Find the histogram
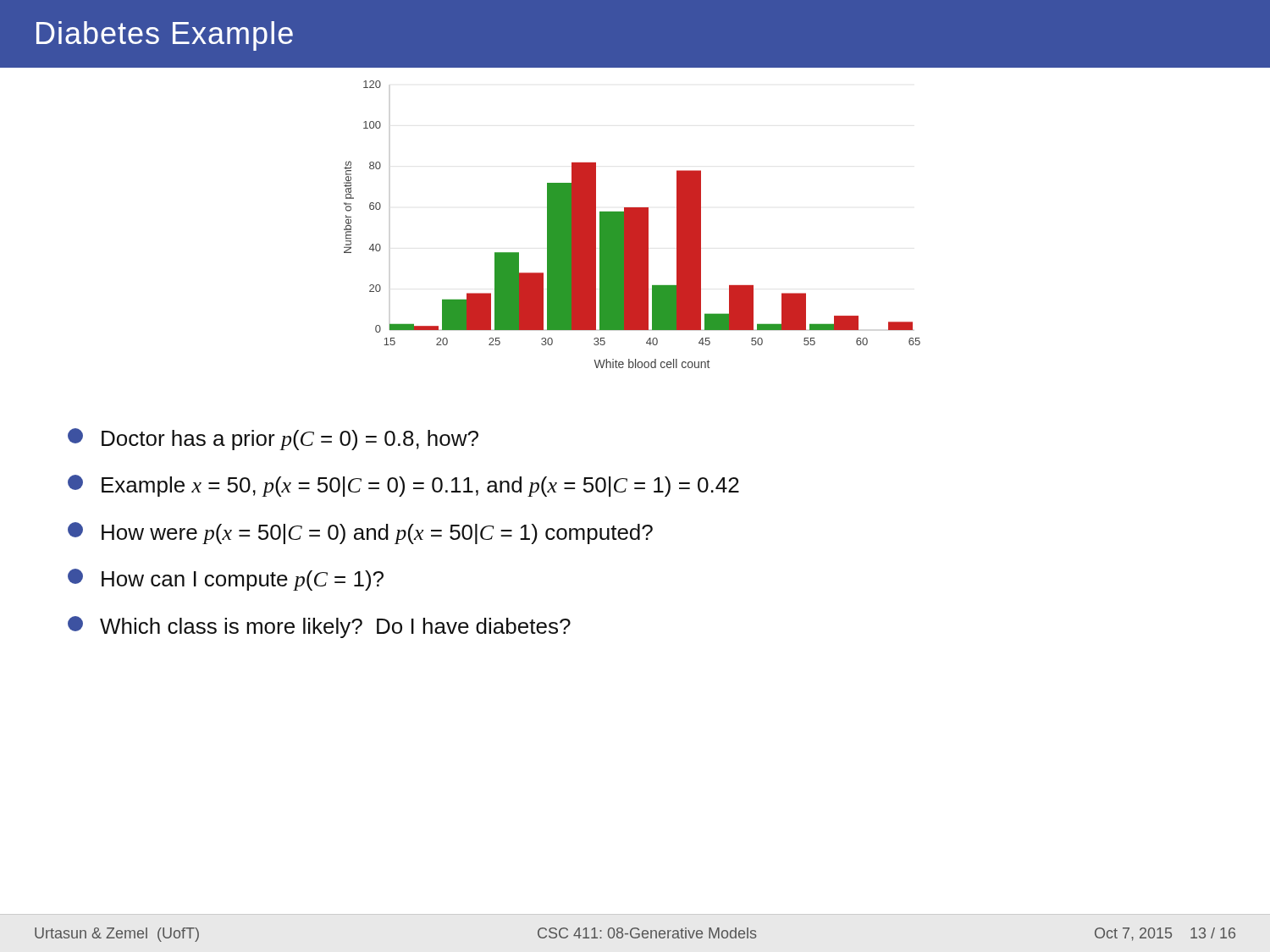This screenshot has height=952, width=1270. click(x=635, y=228)
